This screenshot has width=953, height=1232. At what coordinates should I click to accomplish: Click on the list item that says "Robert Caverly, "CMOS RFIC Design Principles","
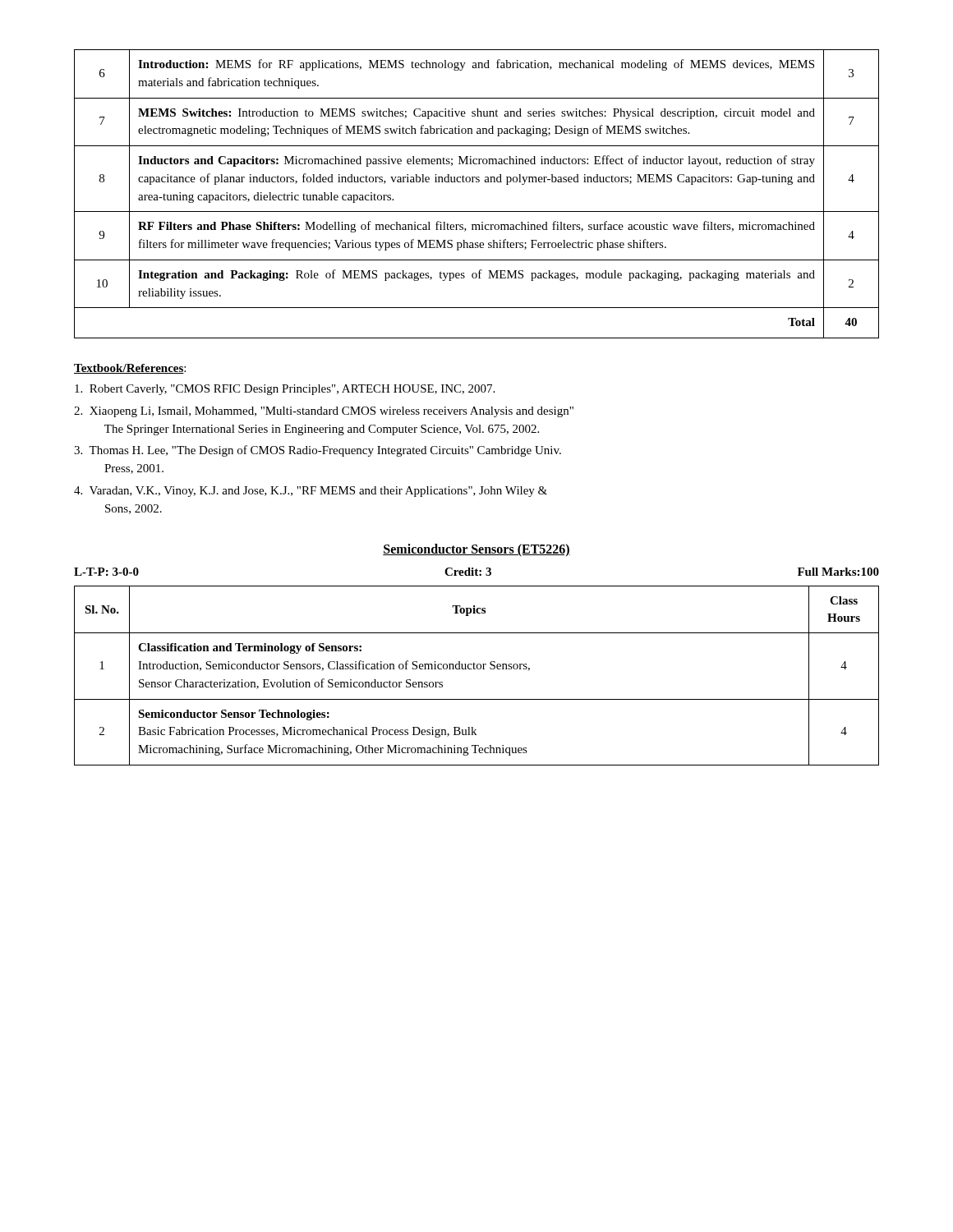285,389
